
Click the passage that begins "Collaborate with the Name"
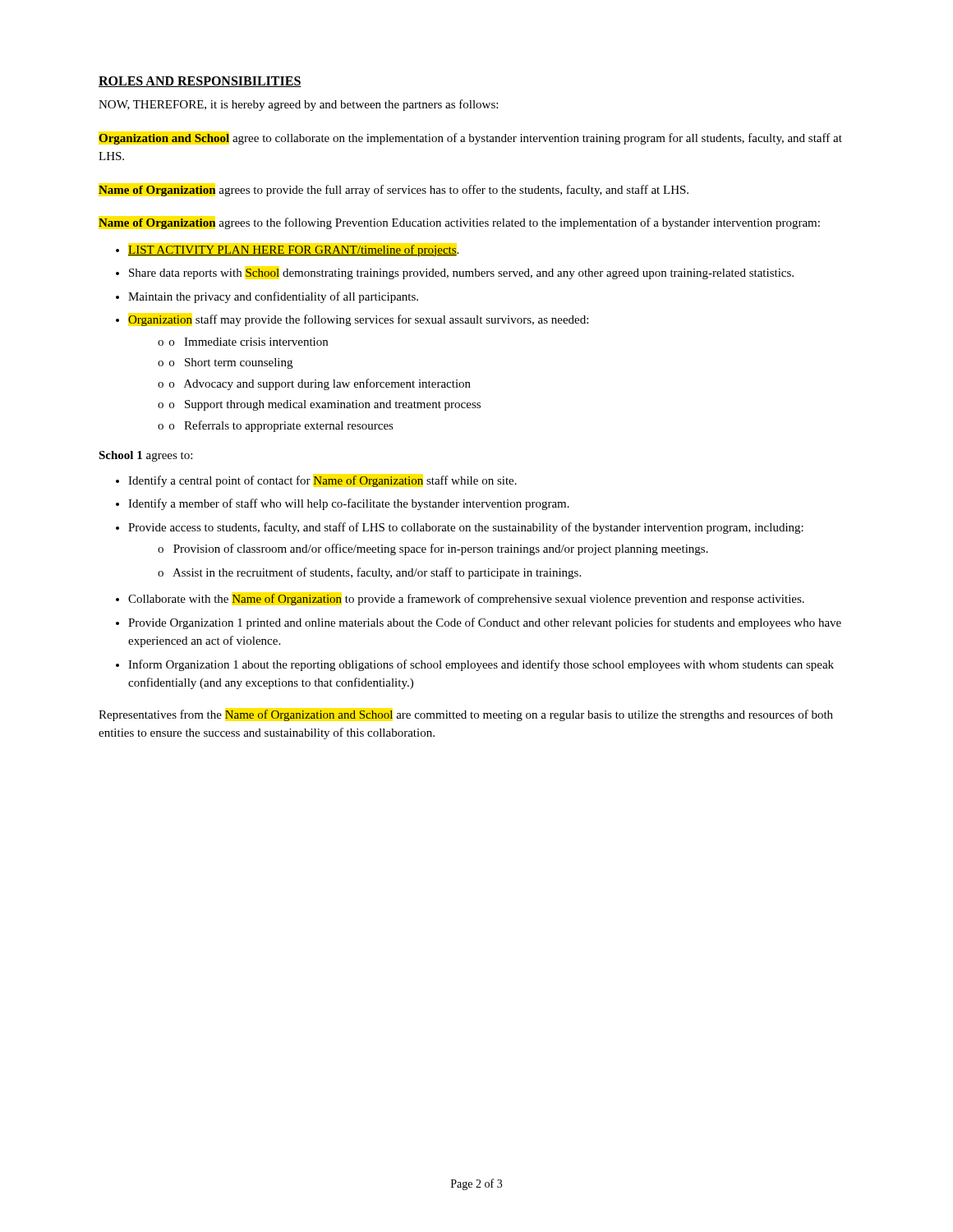point(466,599)
